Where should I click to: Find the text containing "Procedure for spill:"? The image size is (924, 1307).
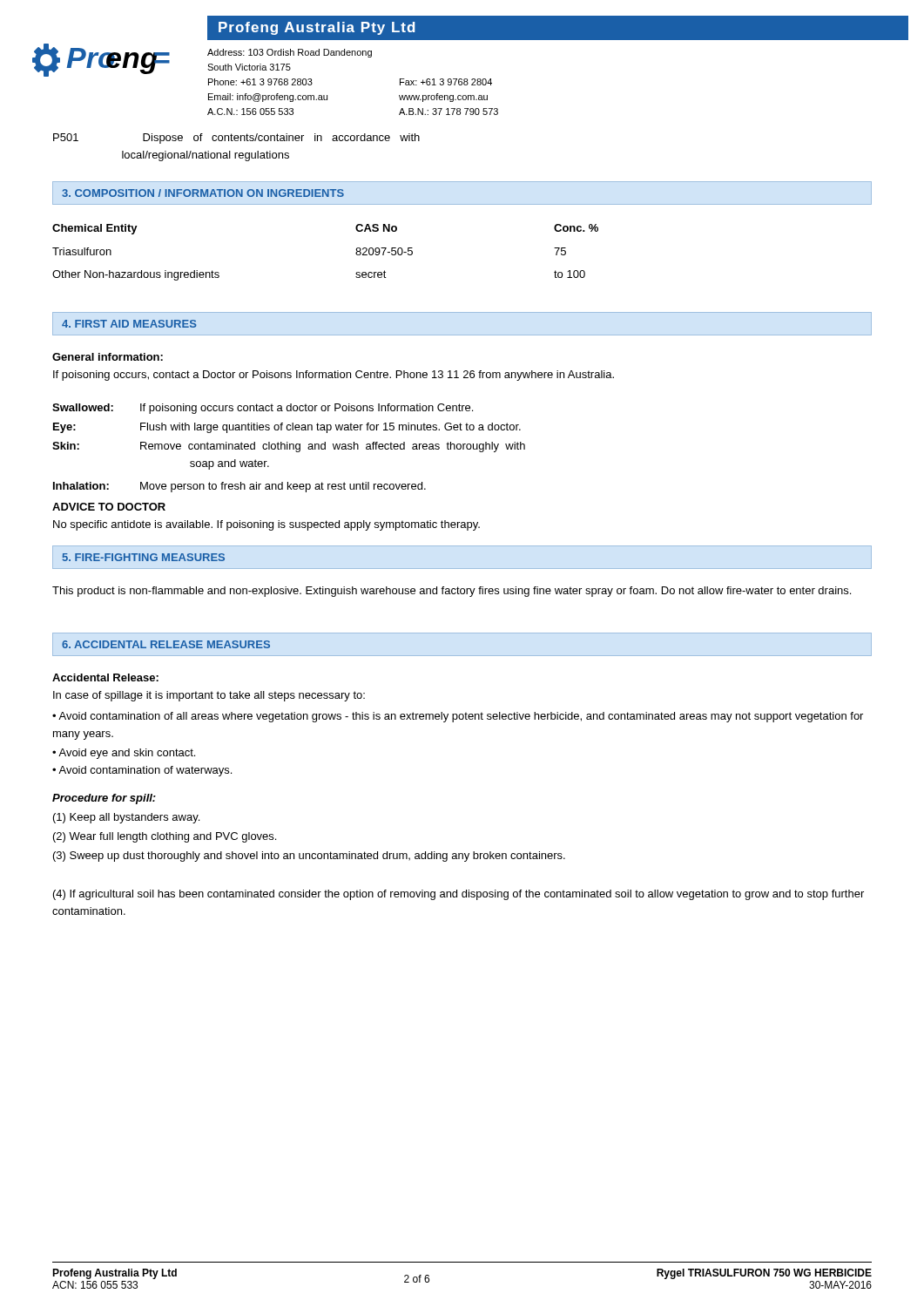104,798
